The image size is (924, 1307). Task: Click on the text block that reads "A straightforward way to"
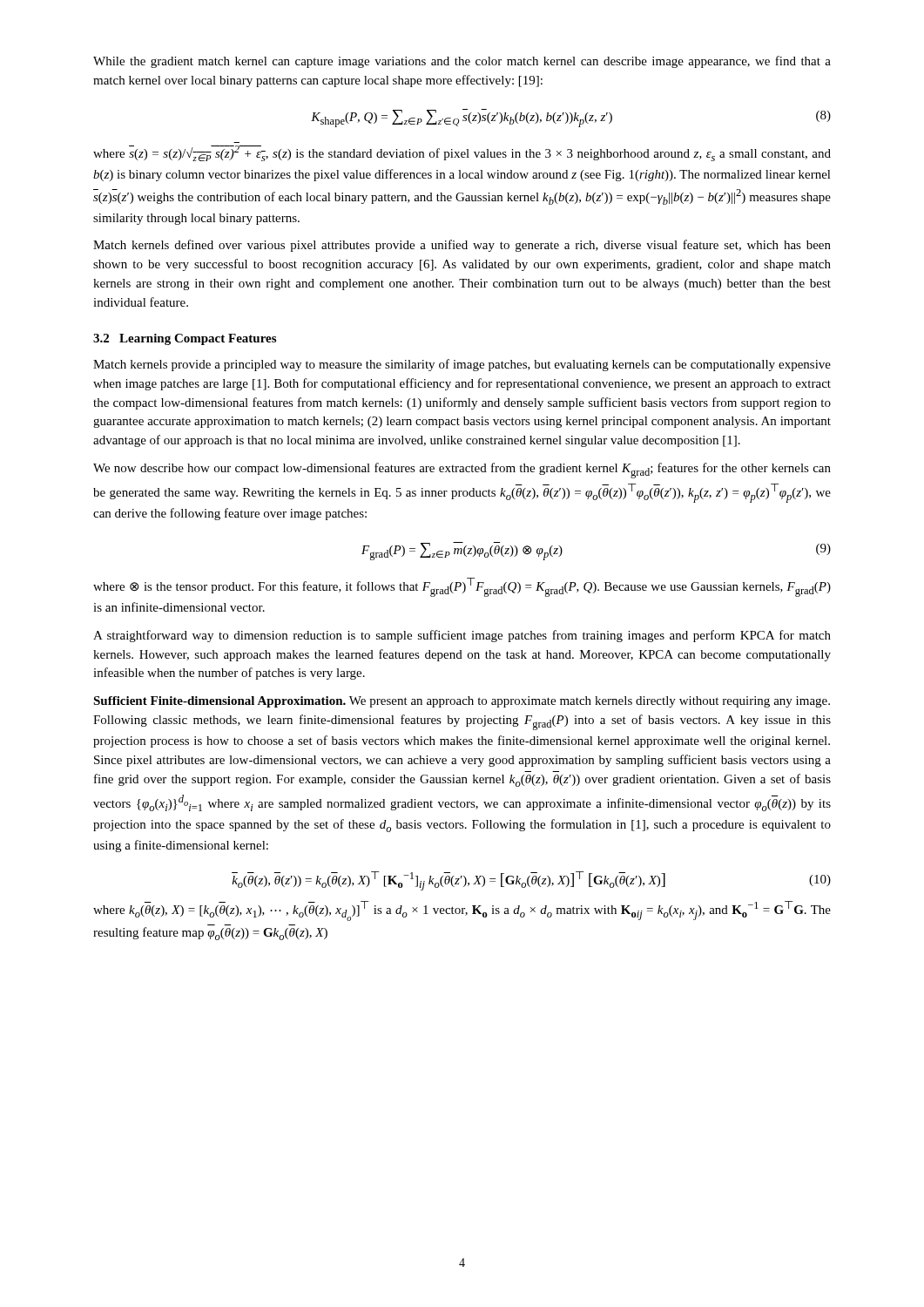tap(462, 655)
